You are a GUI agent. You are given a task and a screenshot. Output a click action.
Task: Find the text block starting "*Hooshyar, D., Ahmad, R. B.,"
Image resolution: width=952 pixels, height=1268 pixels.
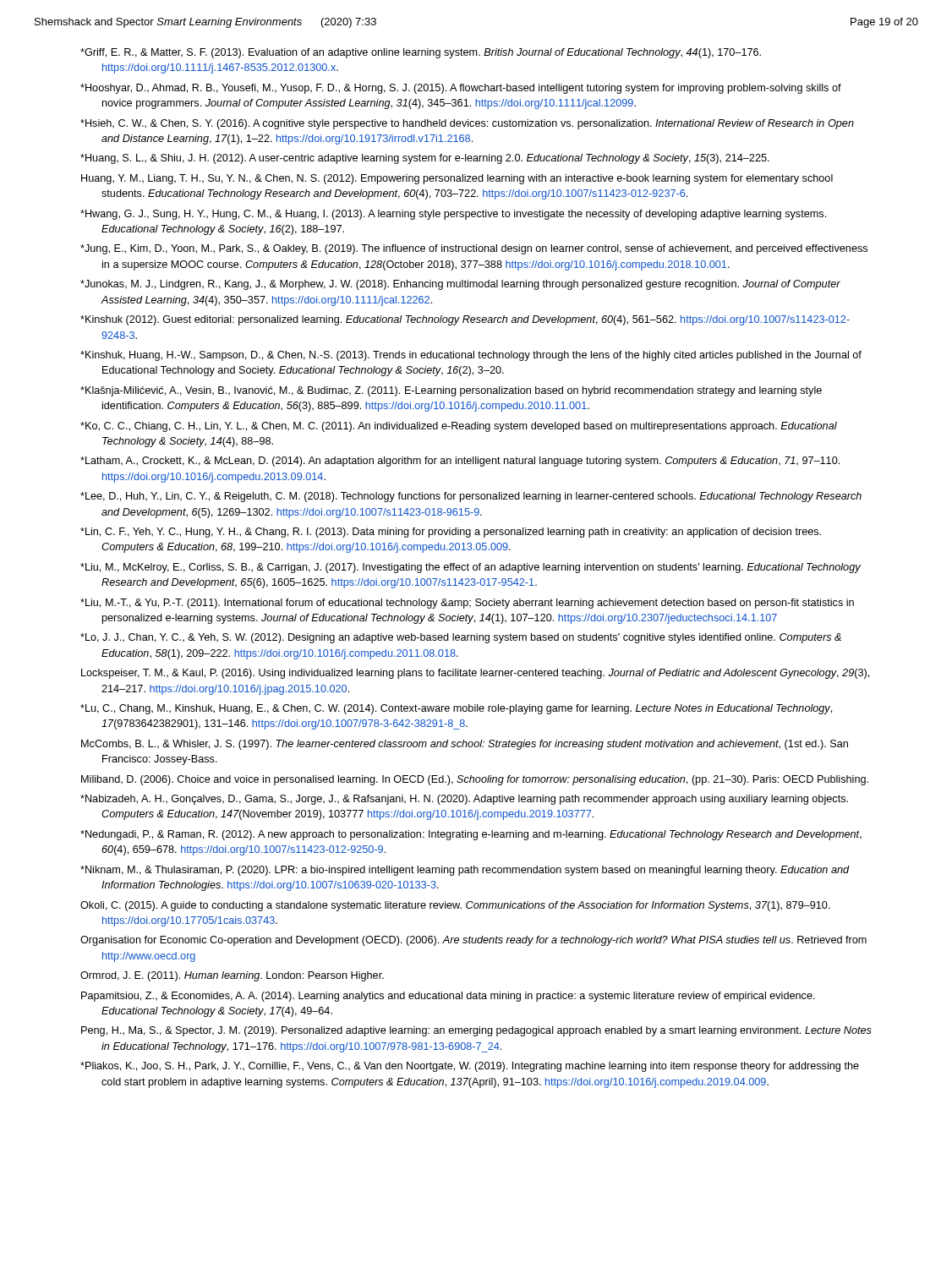461,95
